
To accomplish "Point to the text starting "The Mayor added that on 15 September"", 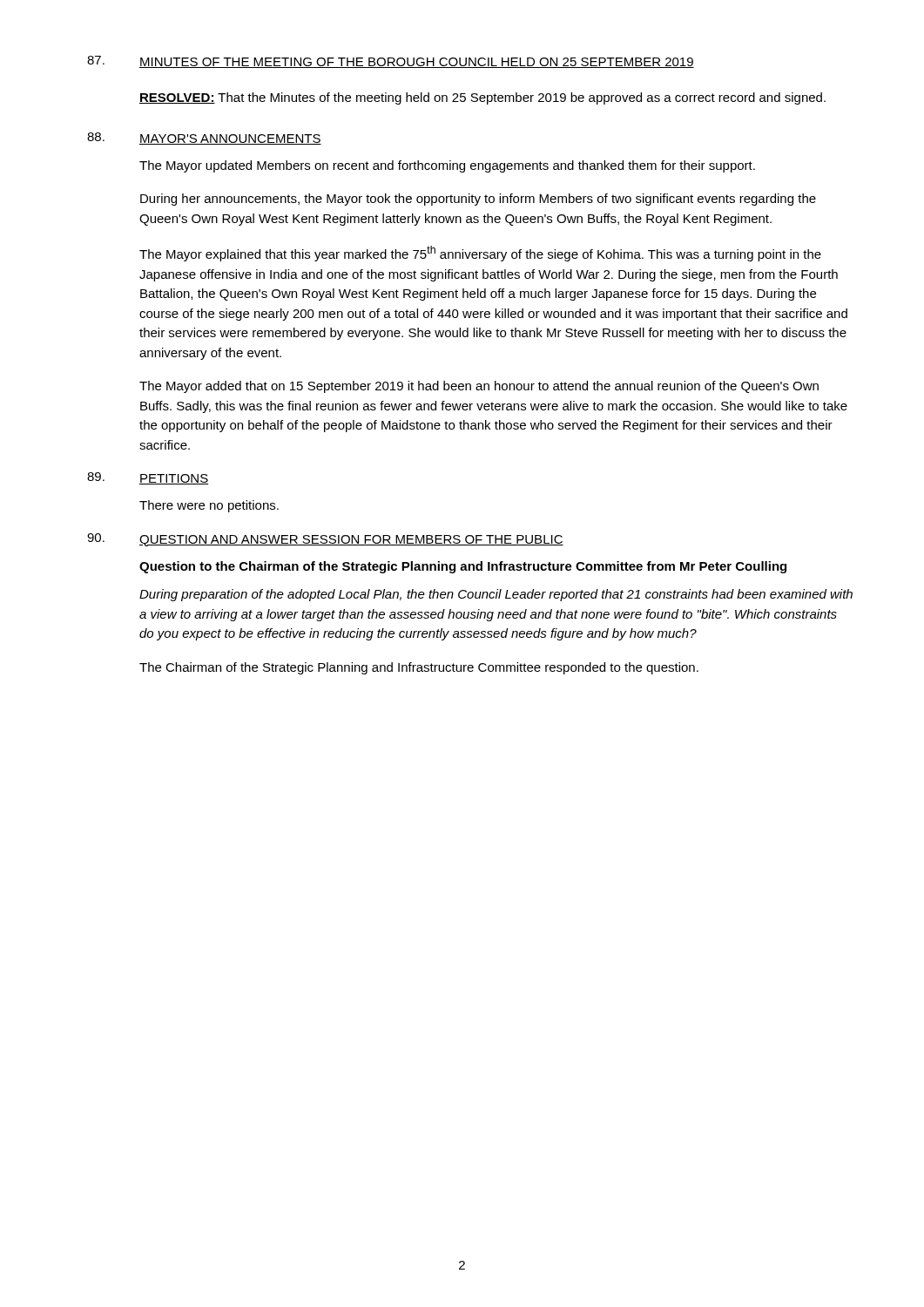I will (493, 415).
